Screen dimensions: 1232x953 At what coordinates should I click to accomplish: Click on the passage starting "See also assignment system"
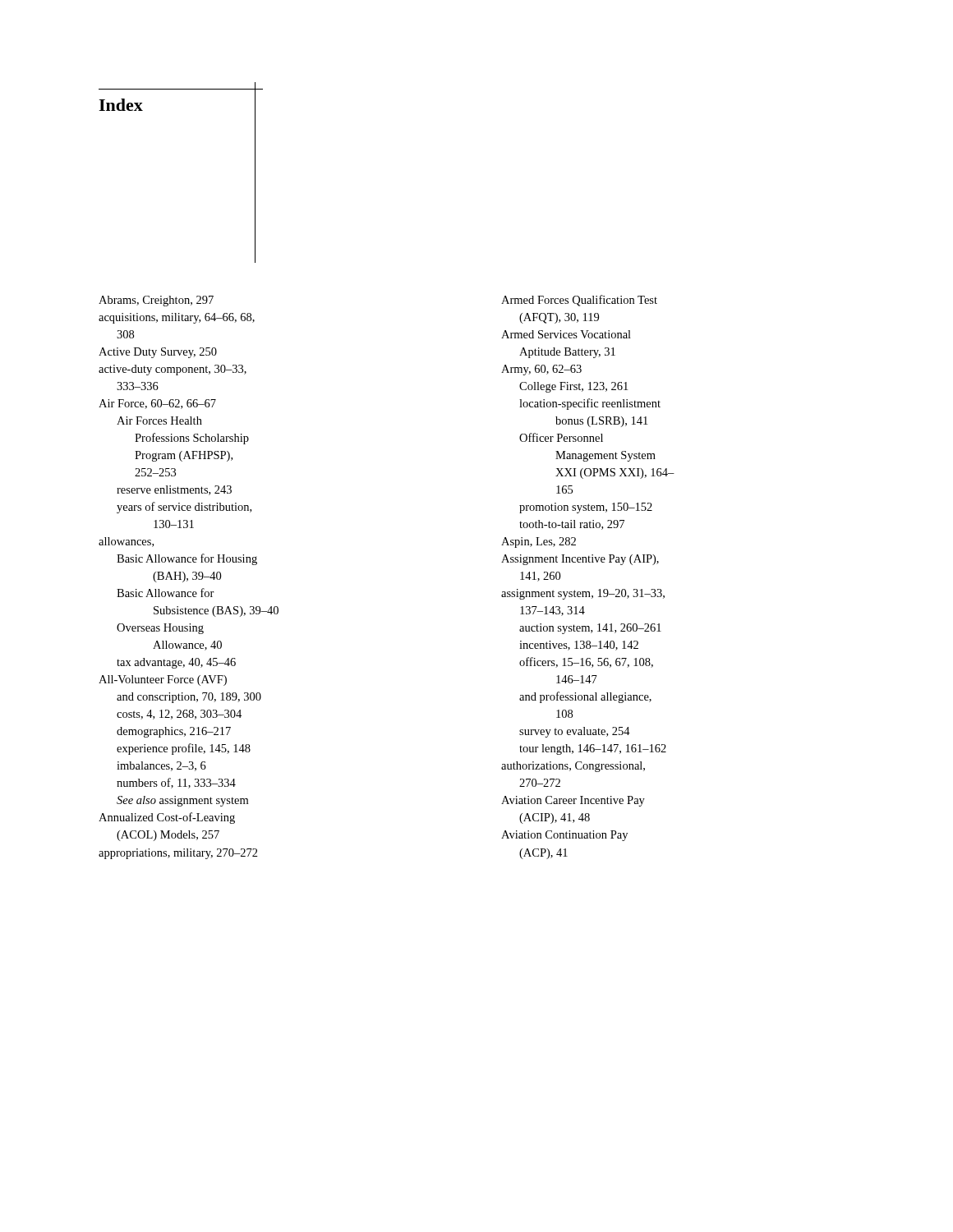tap(183, 800)
